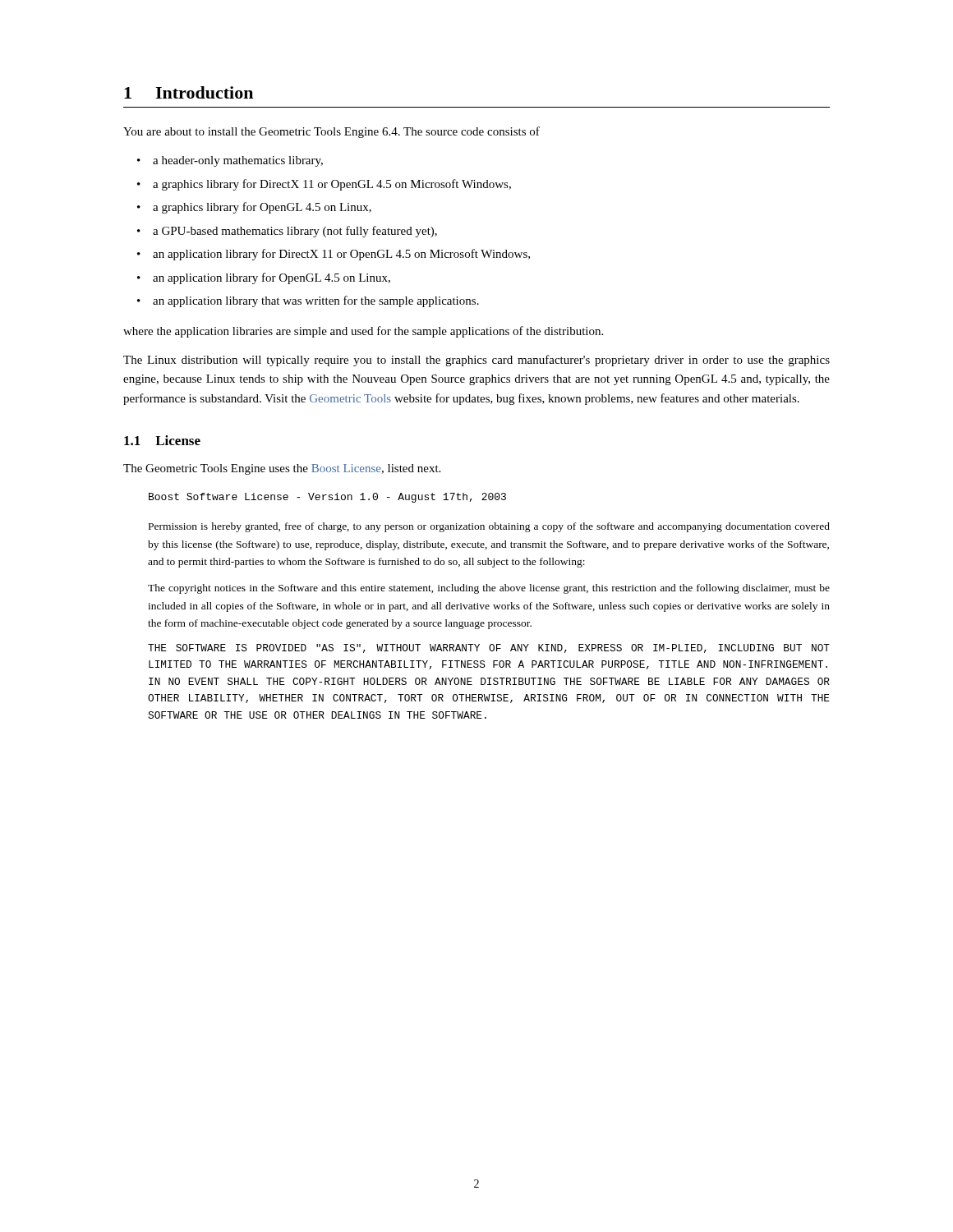
Task: Click on the text block that says "The Linux distribution will typically require you"
Action: click(x=476, y=379)
